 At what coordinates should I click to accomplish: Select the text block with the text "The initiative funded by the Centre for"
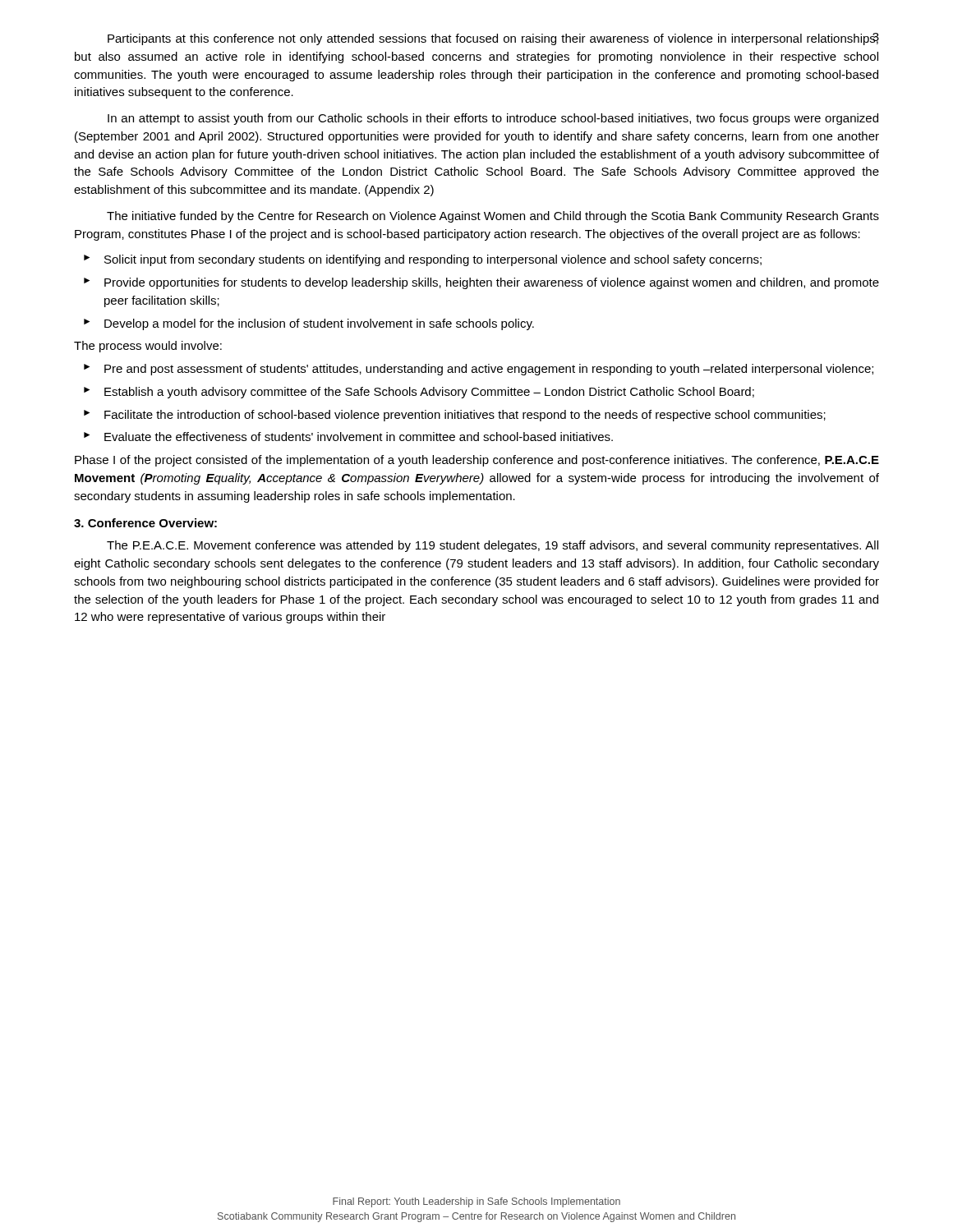coord(476,225)
